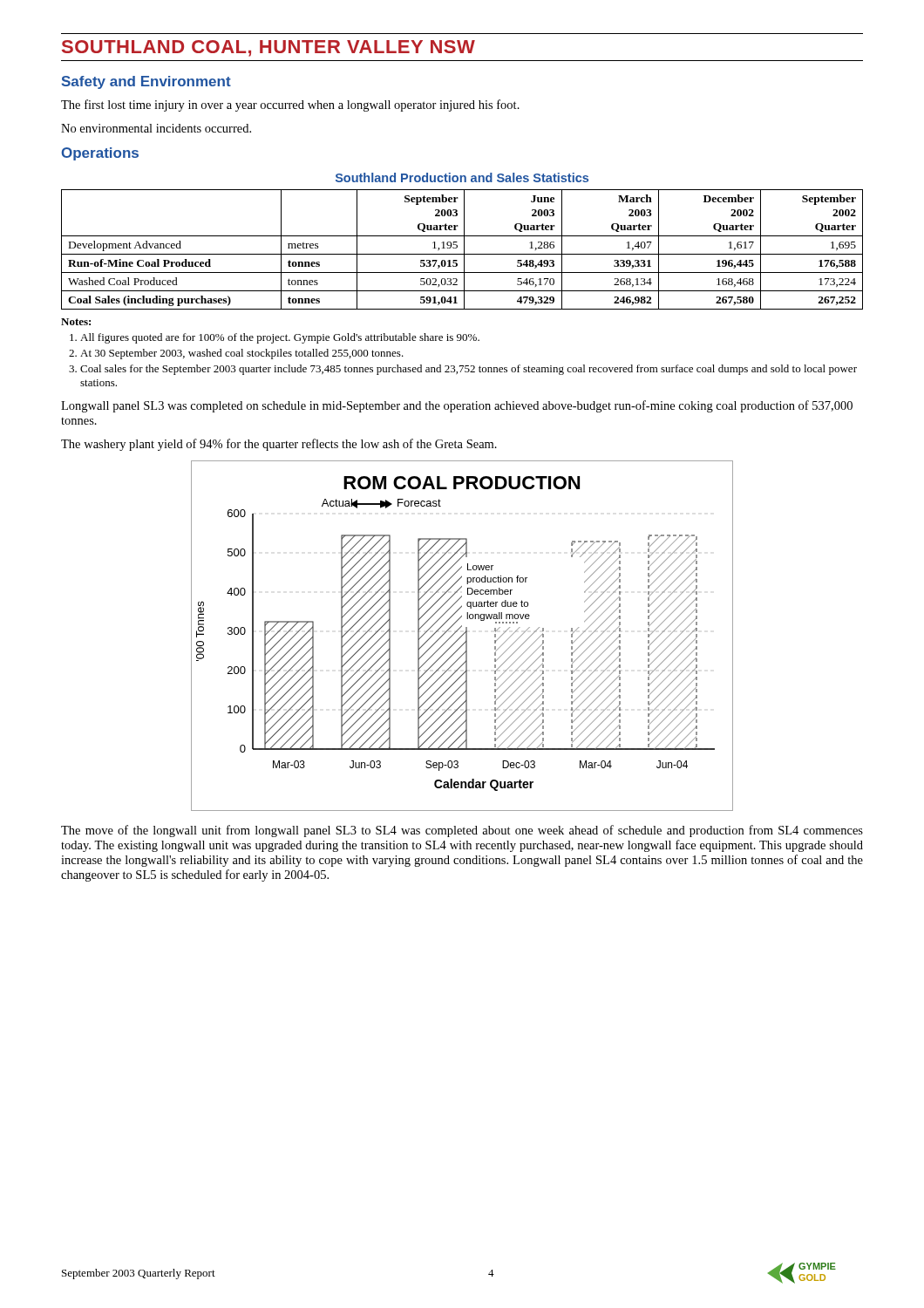Locate the element starting "Notes: All figures quoted are for 100%"

[x=462, y=352]
